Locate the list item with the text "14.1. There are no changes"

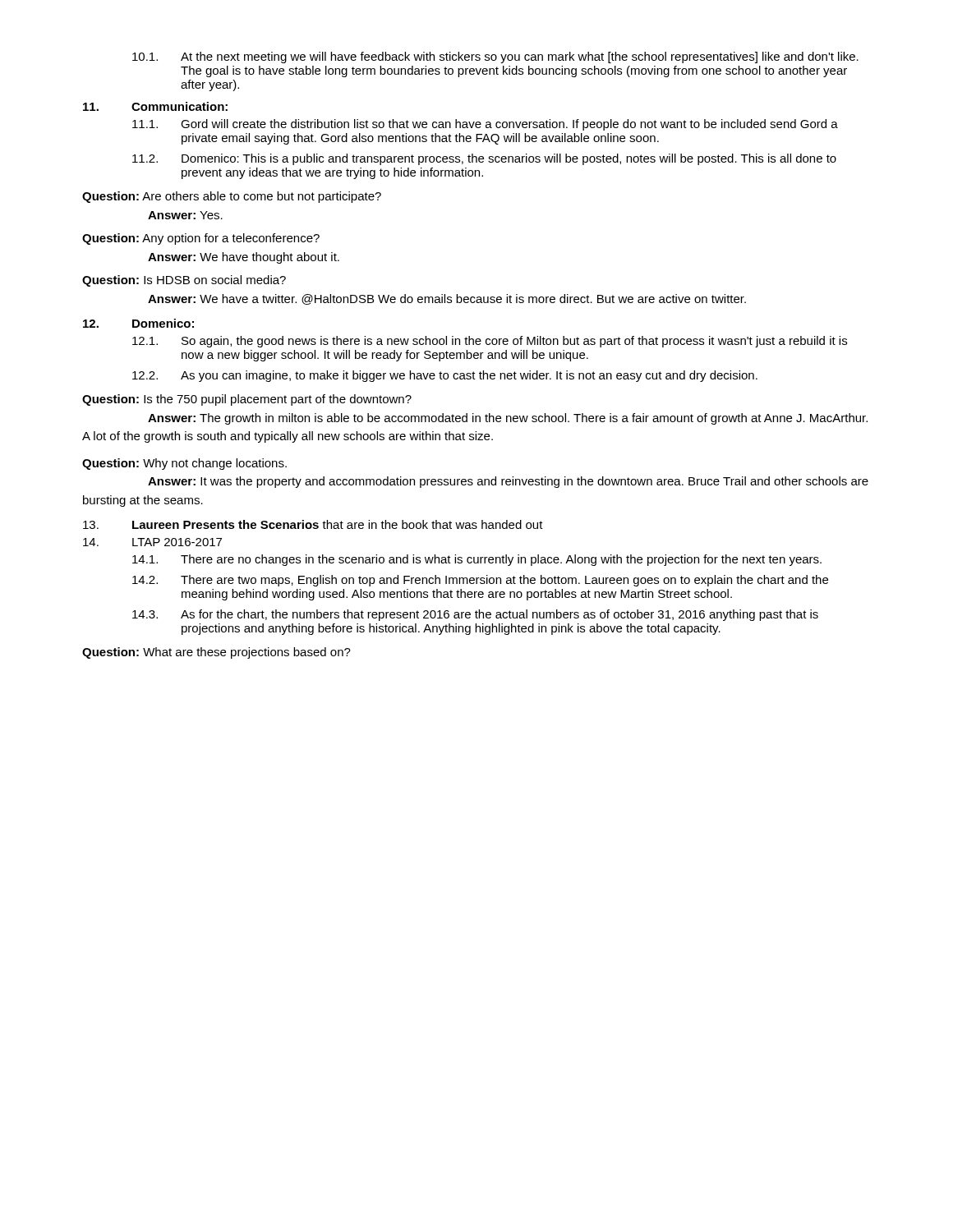(476, 559)
